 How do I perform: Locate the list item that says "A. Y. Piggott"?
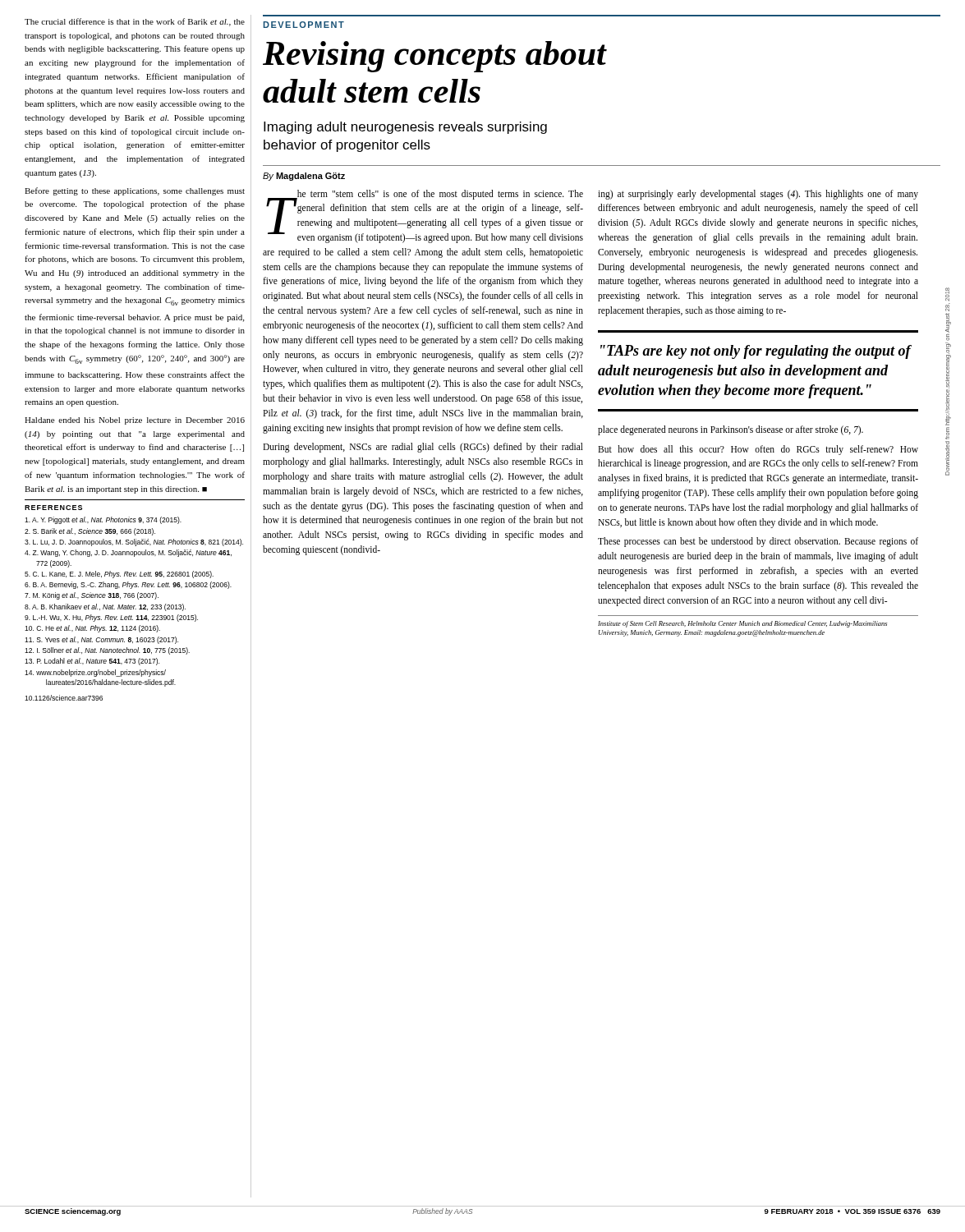point(135,601)
